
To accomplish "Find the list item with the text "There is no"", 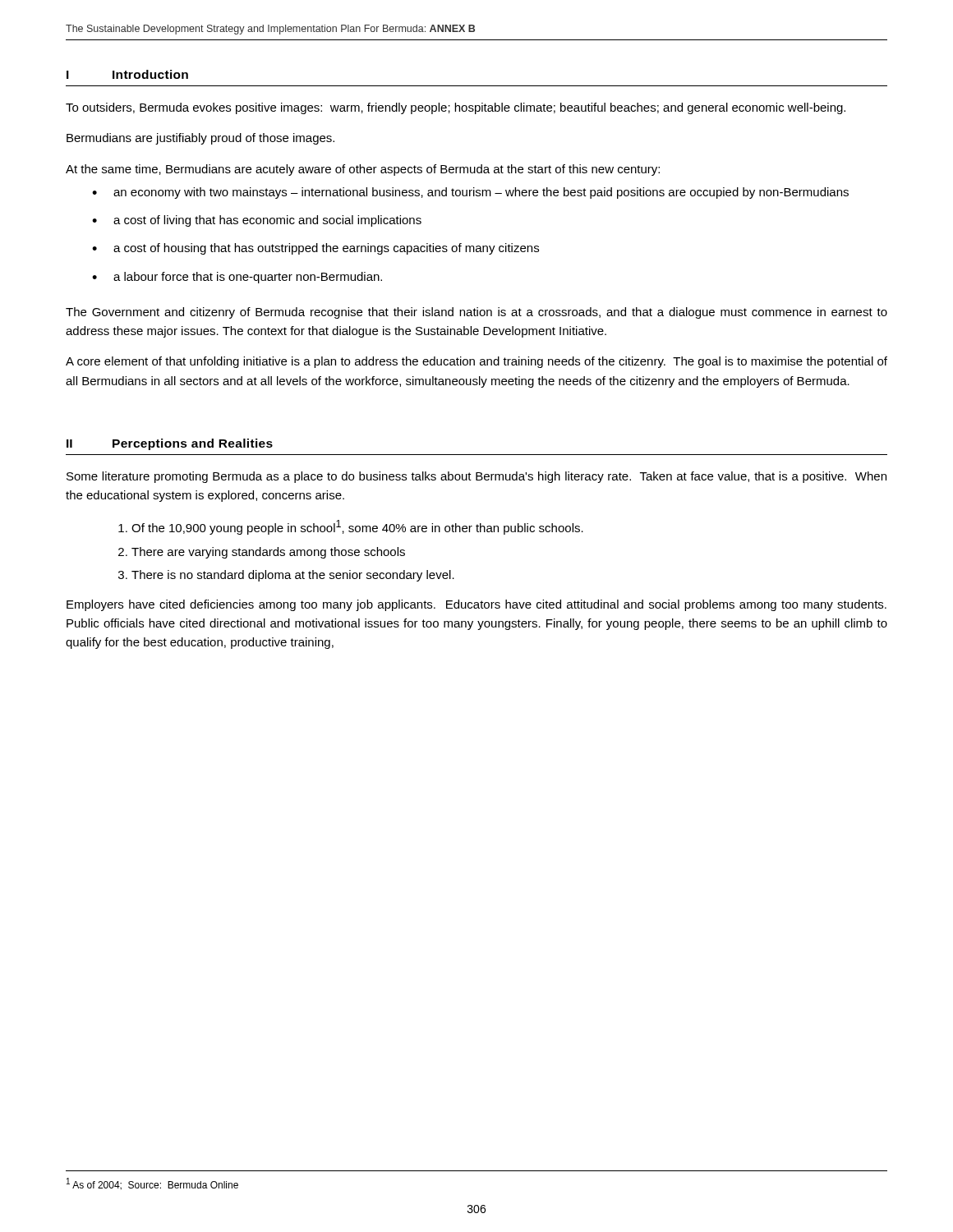I will [293, 575].
